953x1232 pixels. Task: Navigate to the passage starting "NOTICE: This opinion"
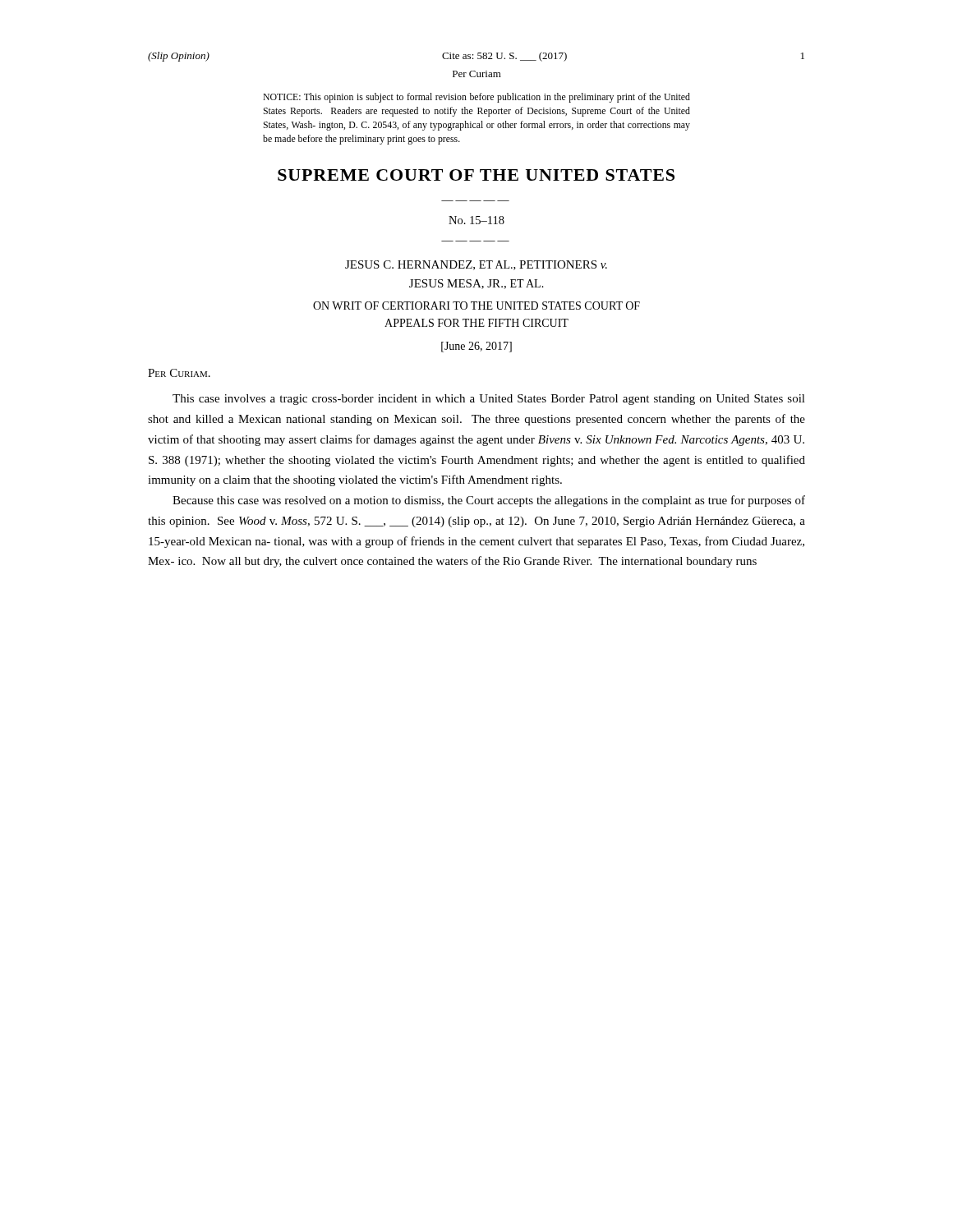tap(476, 118)
